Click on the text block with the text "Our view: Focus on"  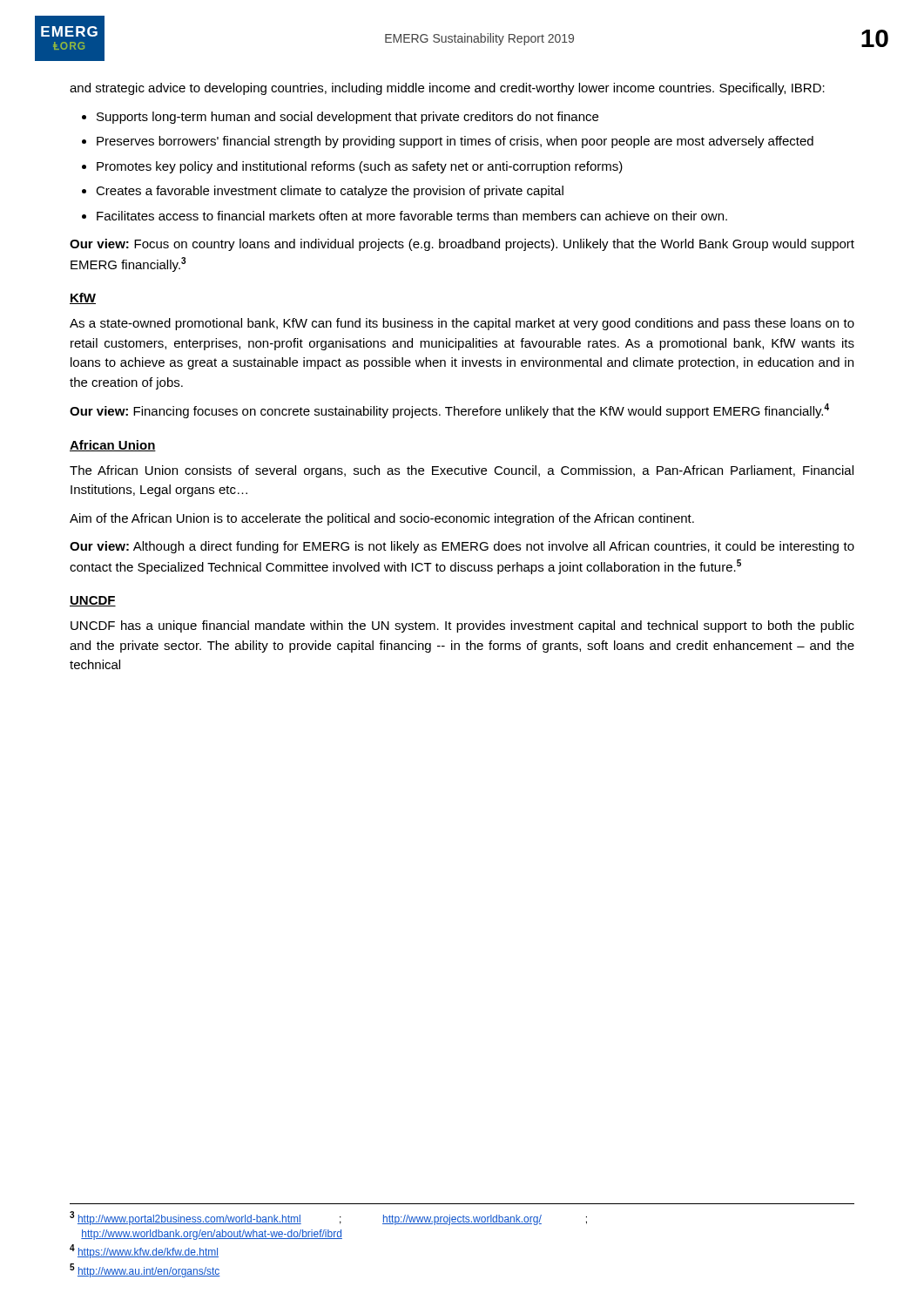462,254
